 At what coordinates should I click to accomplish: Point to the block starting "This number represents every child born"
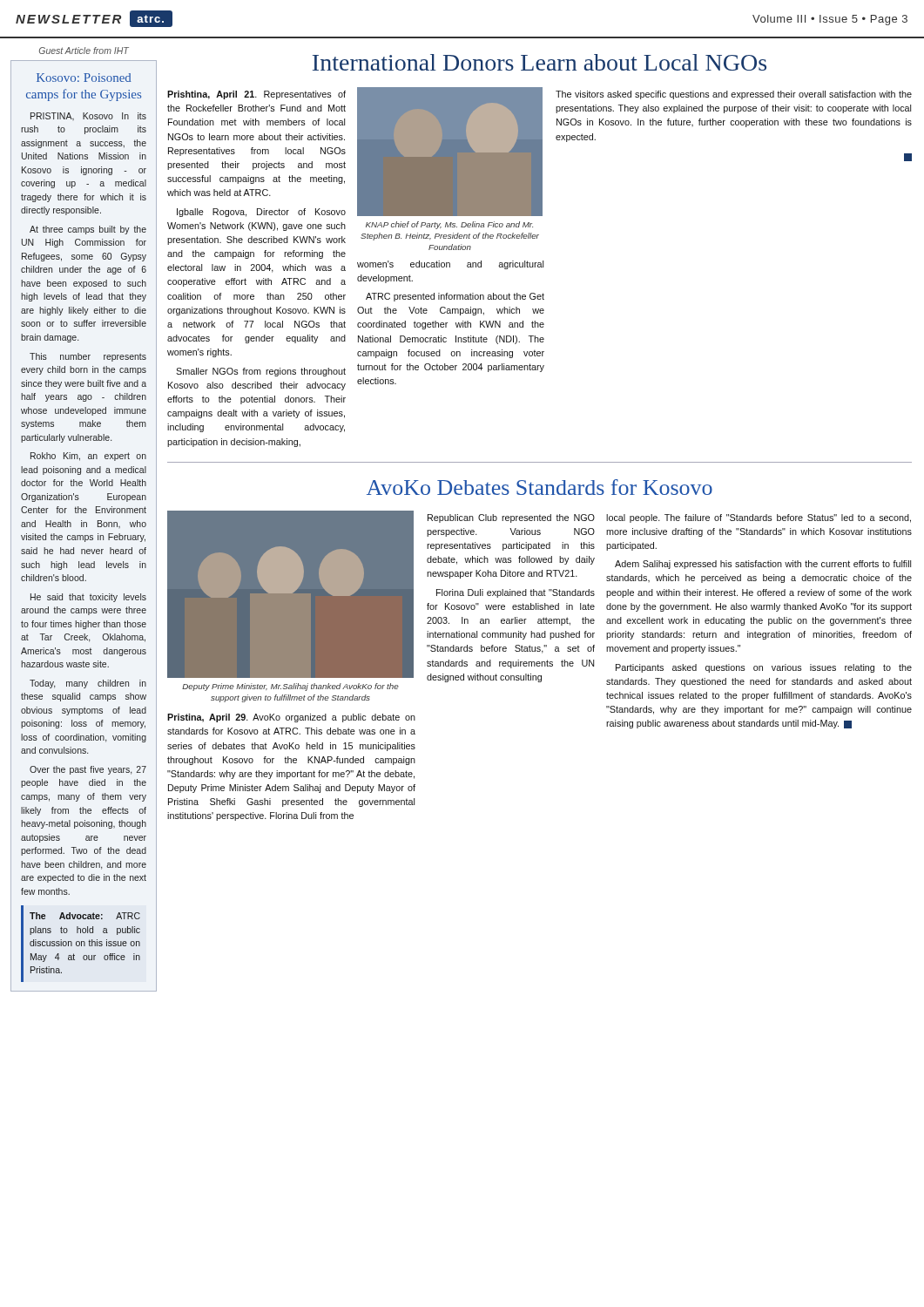[x=84, y=397]
